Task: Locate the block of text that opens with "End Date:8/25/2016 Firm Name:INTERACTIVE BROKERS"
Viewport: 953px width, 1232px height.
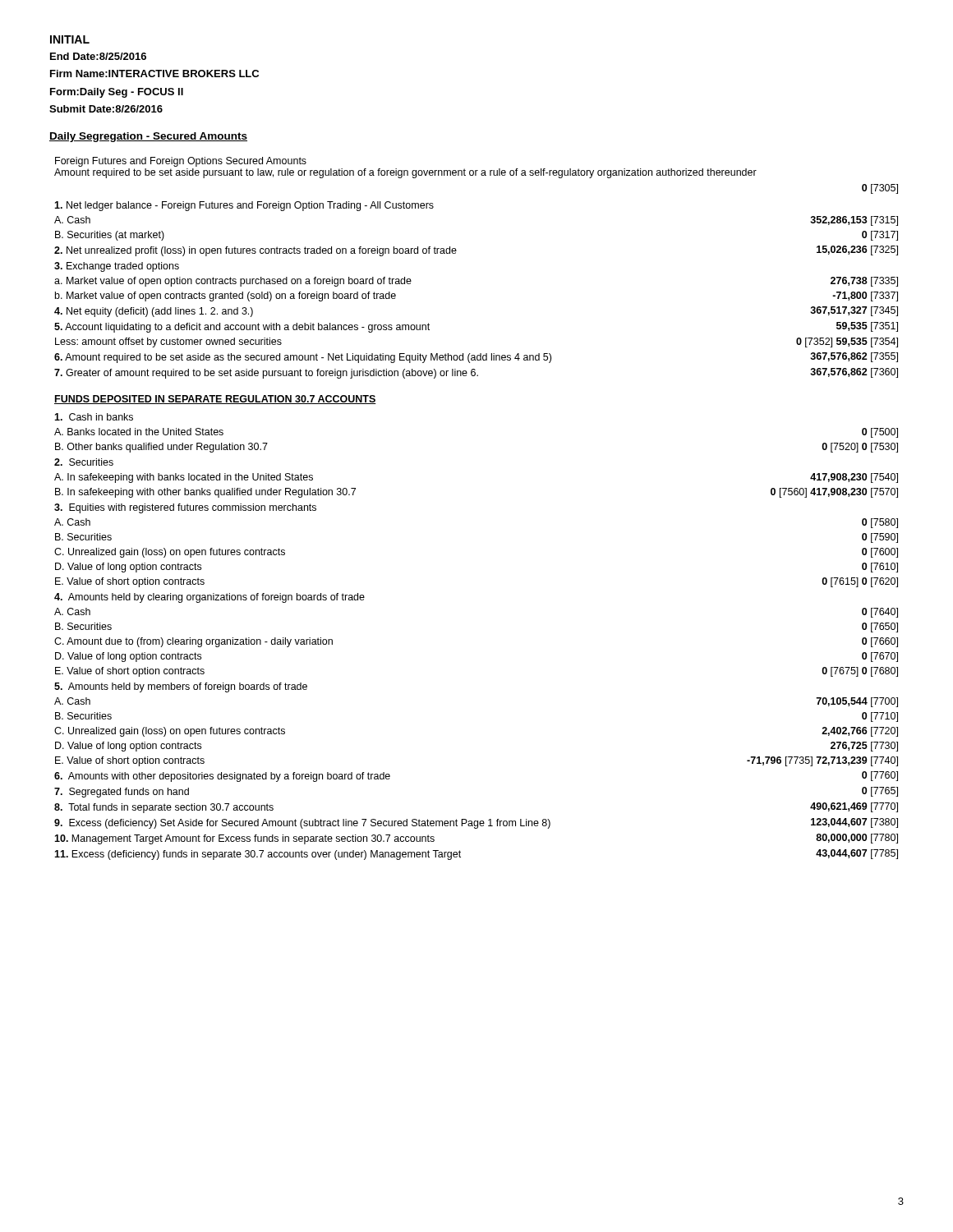Action: (98, 56)
